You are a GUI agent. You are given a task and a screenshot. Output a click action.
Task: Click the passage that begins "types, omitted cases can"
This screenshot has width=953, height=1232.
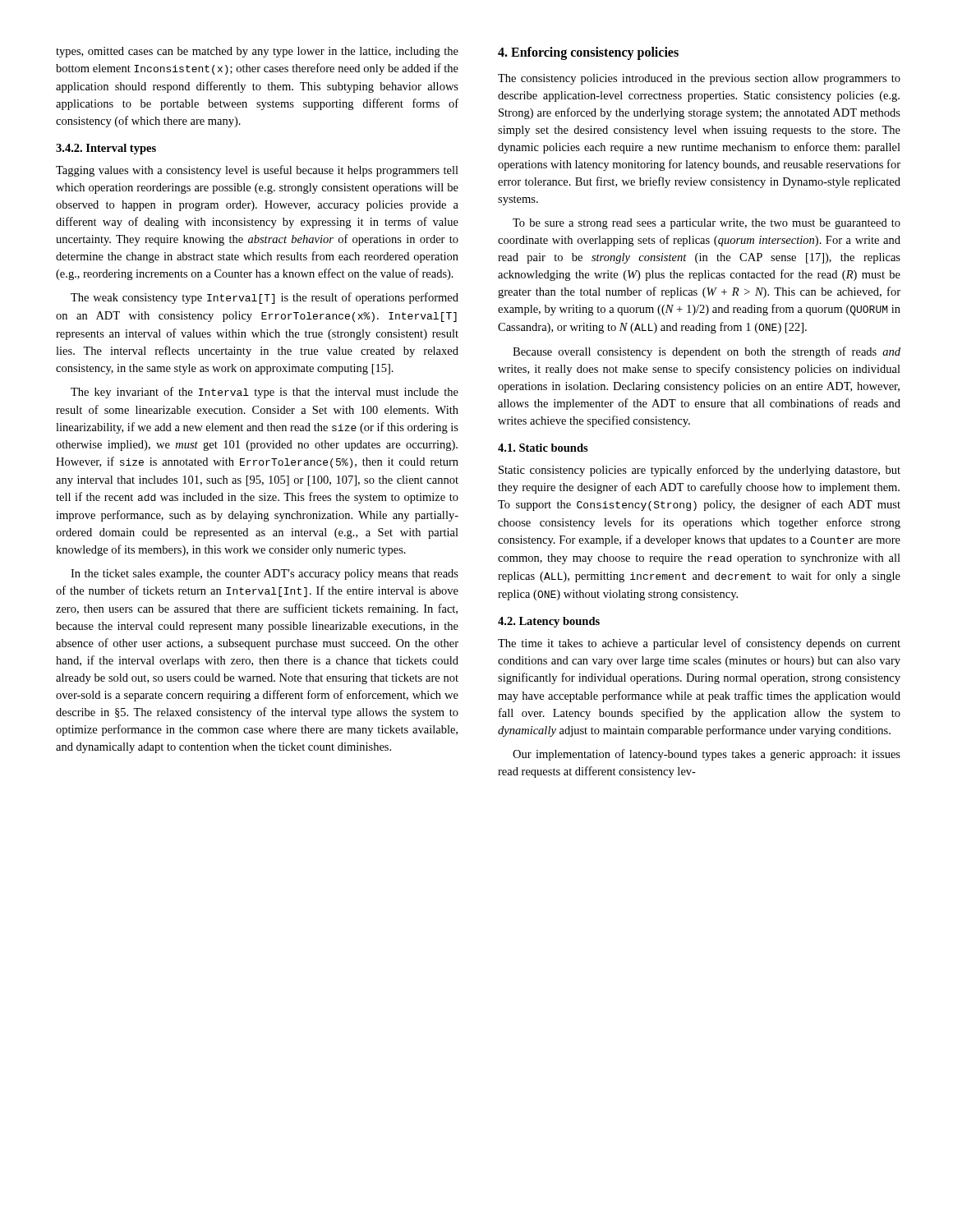pos(257,86)
